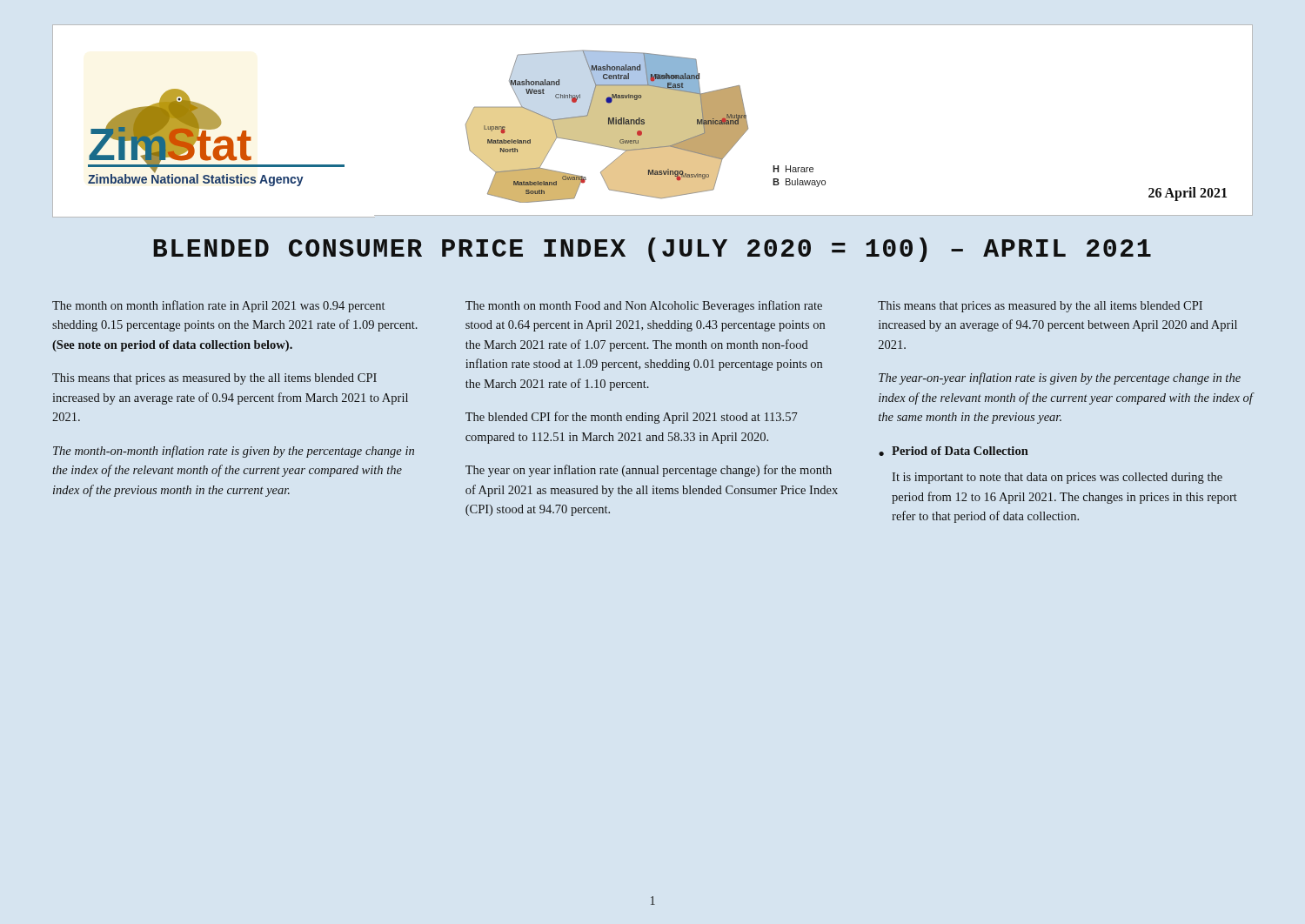Find the logo
The width and height of the screenshot is (1305, 924).
(214, 121)
